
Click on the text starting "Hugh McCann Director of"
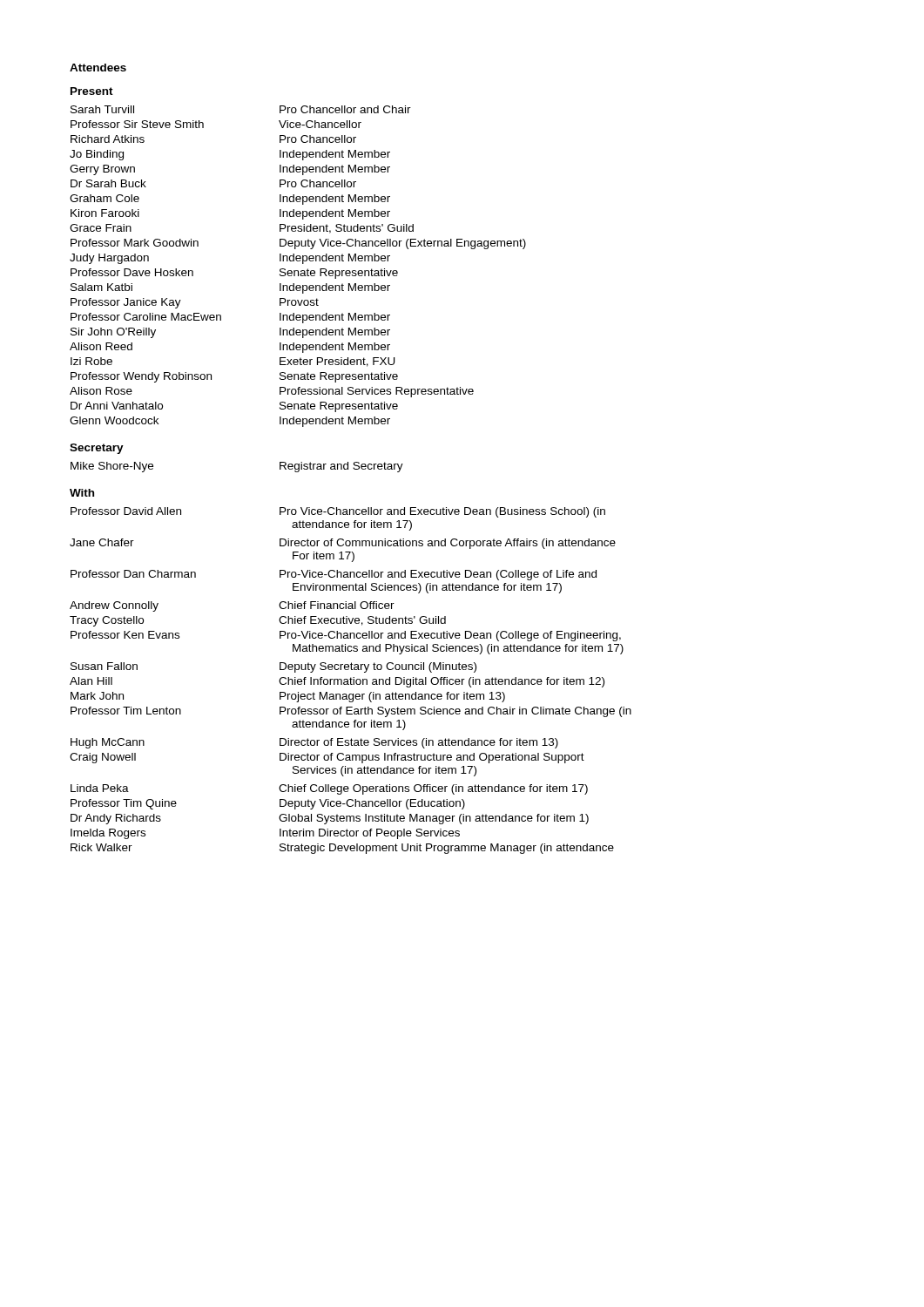[x=462, y=742]
